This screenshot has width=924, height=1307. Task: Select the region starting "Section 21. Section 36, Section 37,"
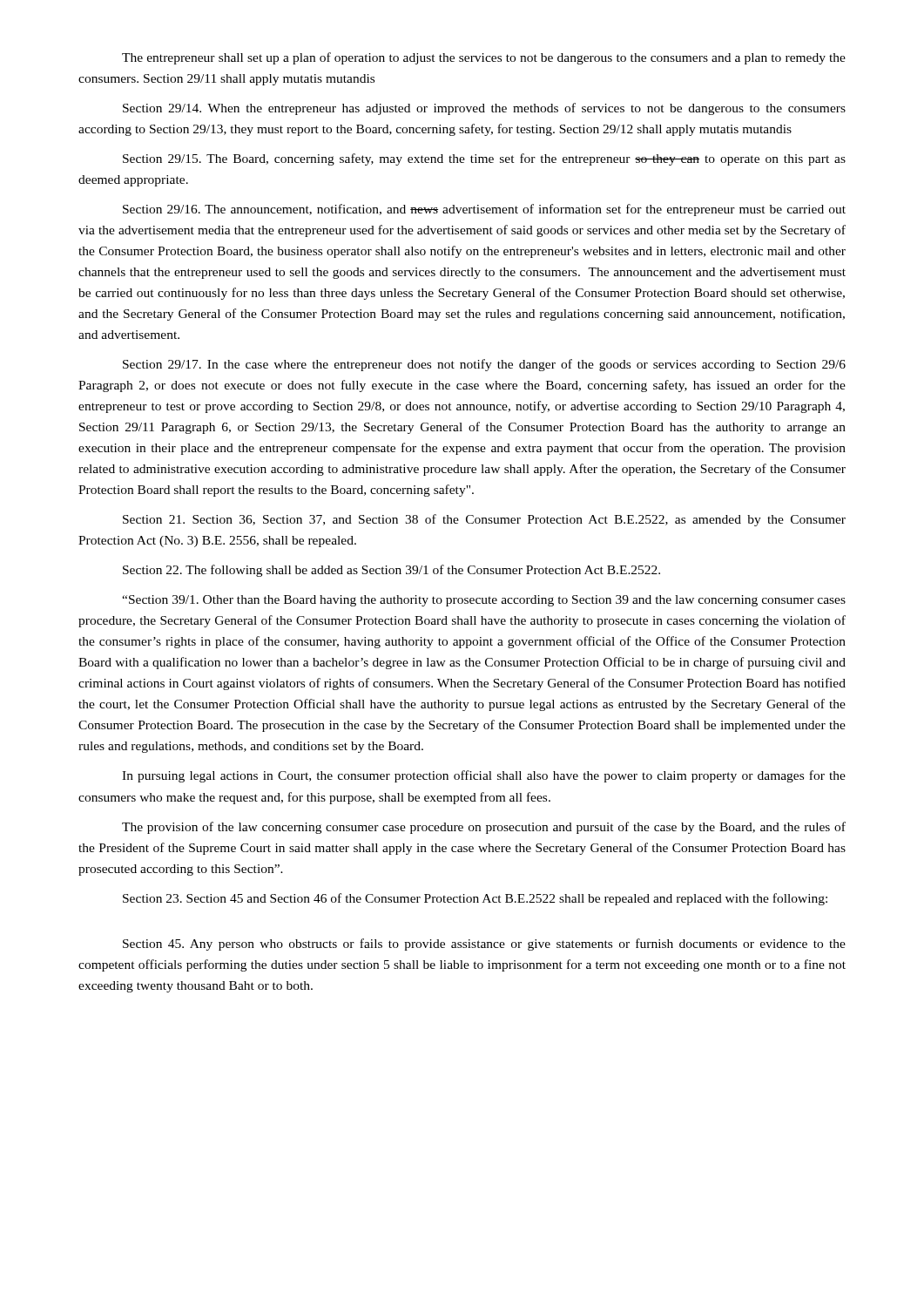coord(462,530)
